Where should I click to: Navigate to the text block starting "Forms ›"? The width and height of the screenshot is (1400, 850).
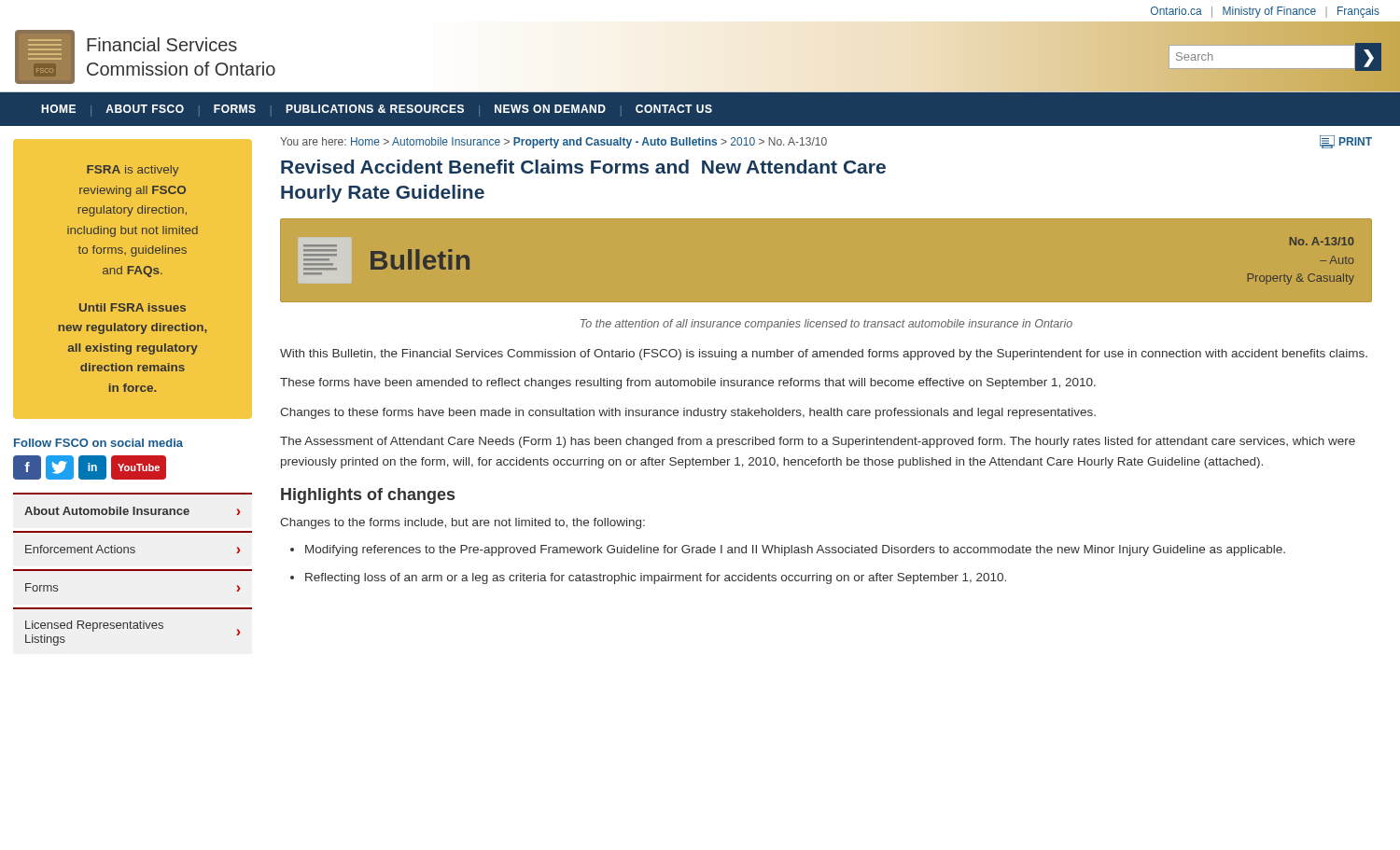coord(44,587)
